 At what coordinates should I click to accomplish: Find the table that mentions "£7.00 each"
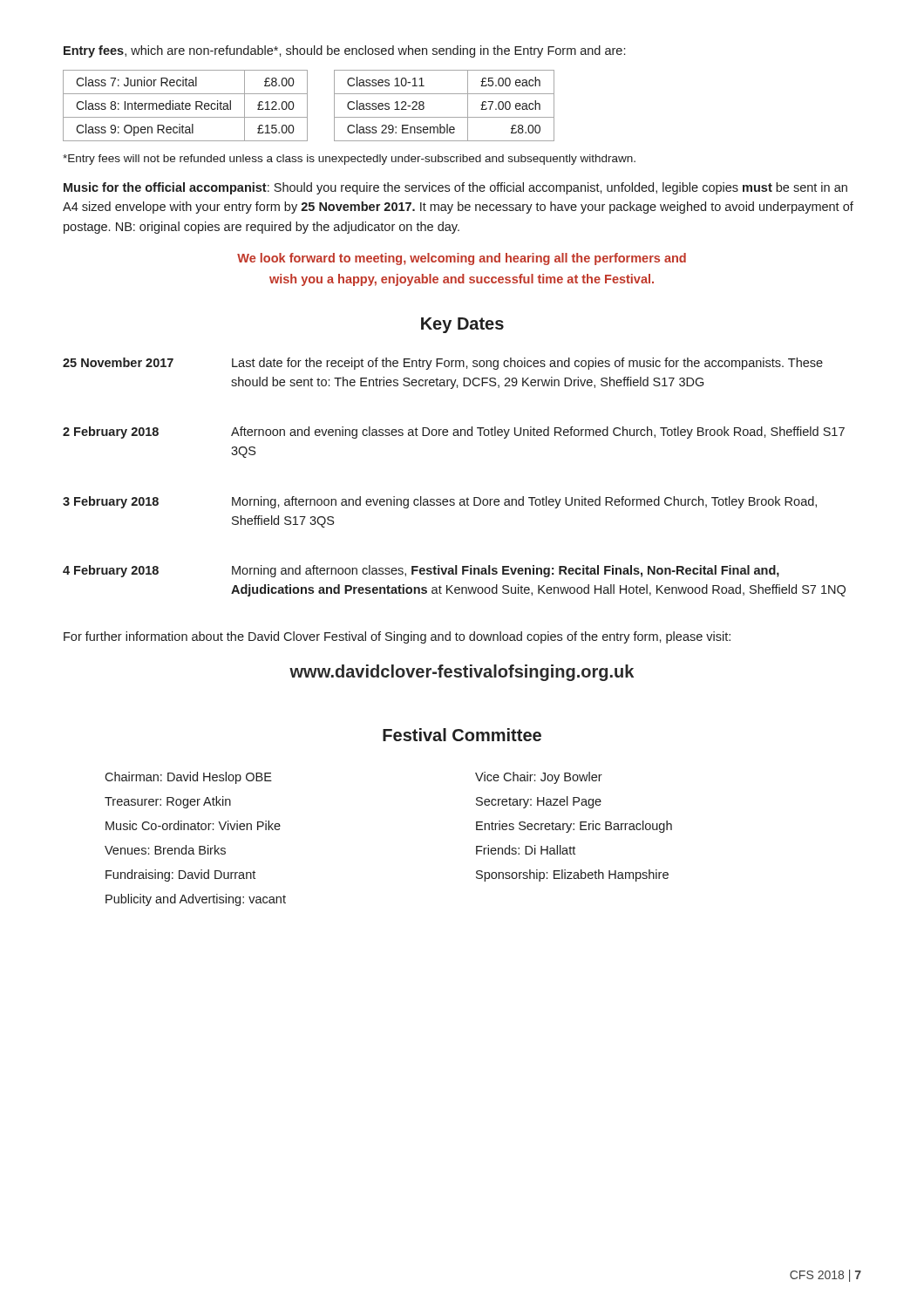pos(444,105)
